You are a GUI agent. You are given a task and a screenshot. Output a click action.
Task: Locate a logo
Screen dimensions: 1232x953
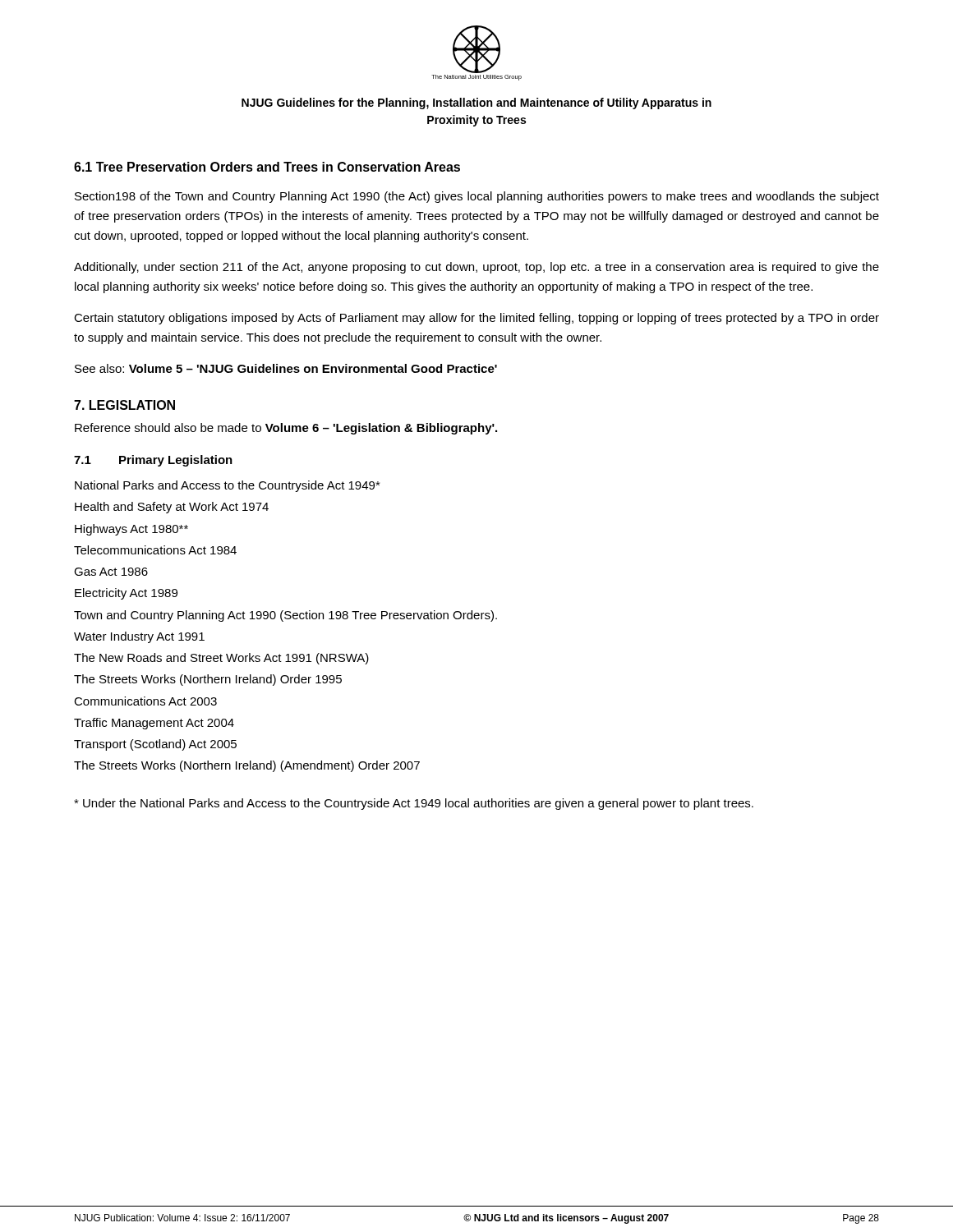tap(476, 43)
